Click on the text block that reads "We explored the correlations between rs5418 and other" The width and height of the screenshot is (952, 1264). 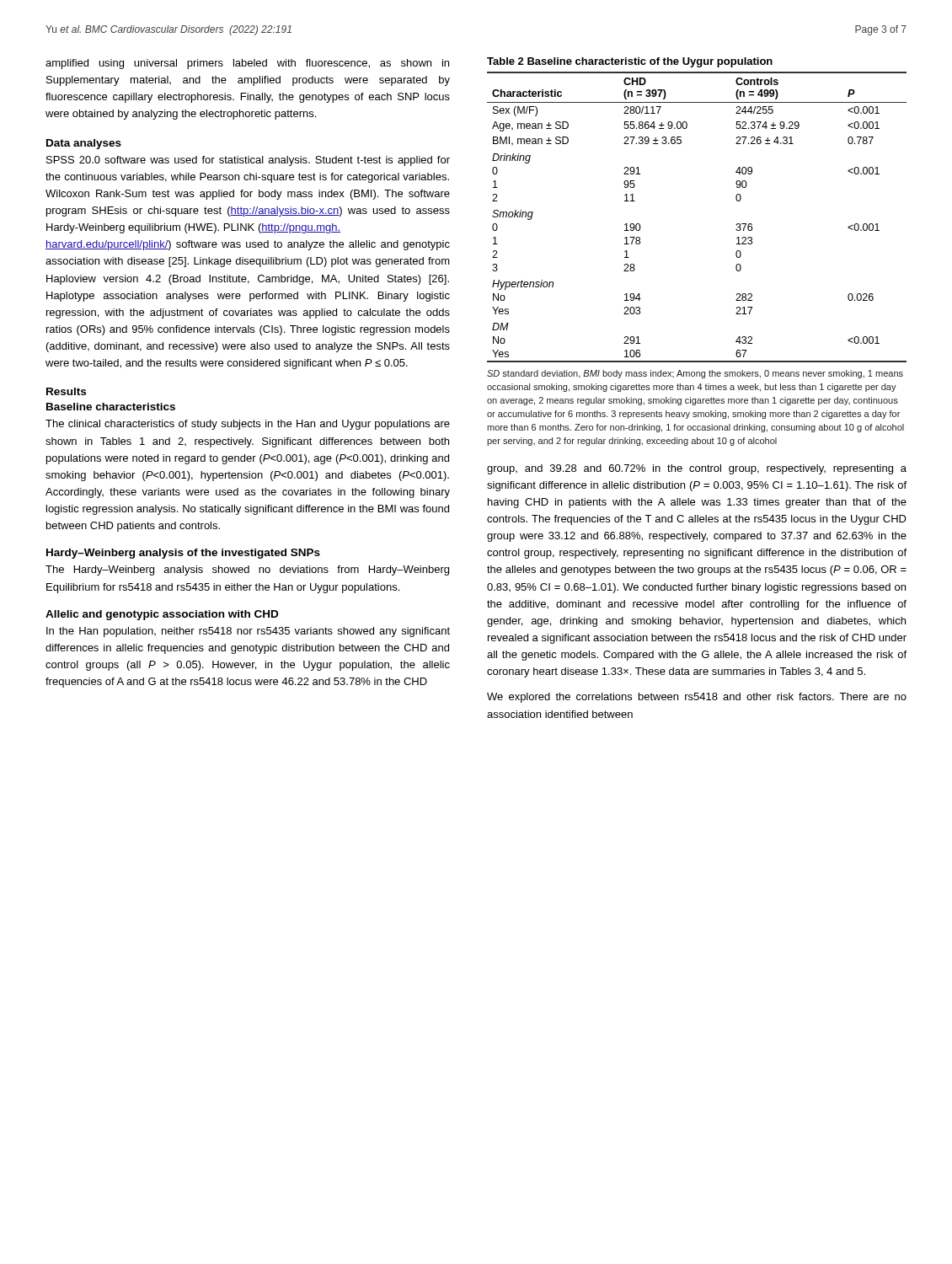coord(697,705)
